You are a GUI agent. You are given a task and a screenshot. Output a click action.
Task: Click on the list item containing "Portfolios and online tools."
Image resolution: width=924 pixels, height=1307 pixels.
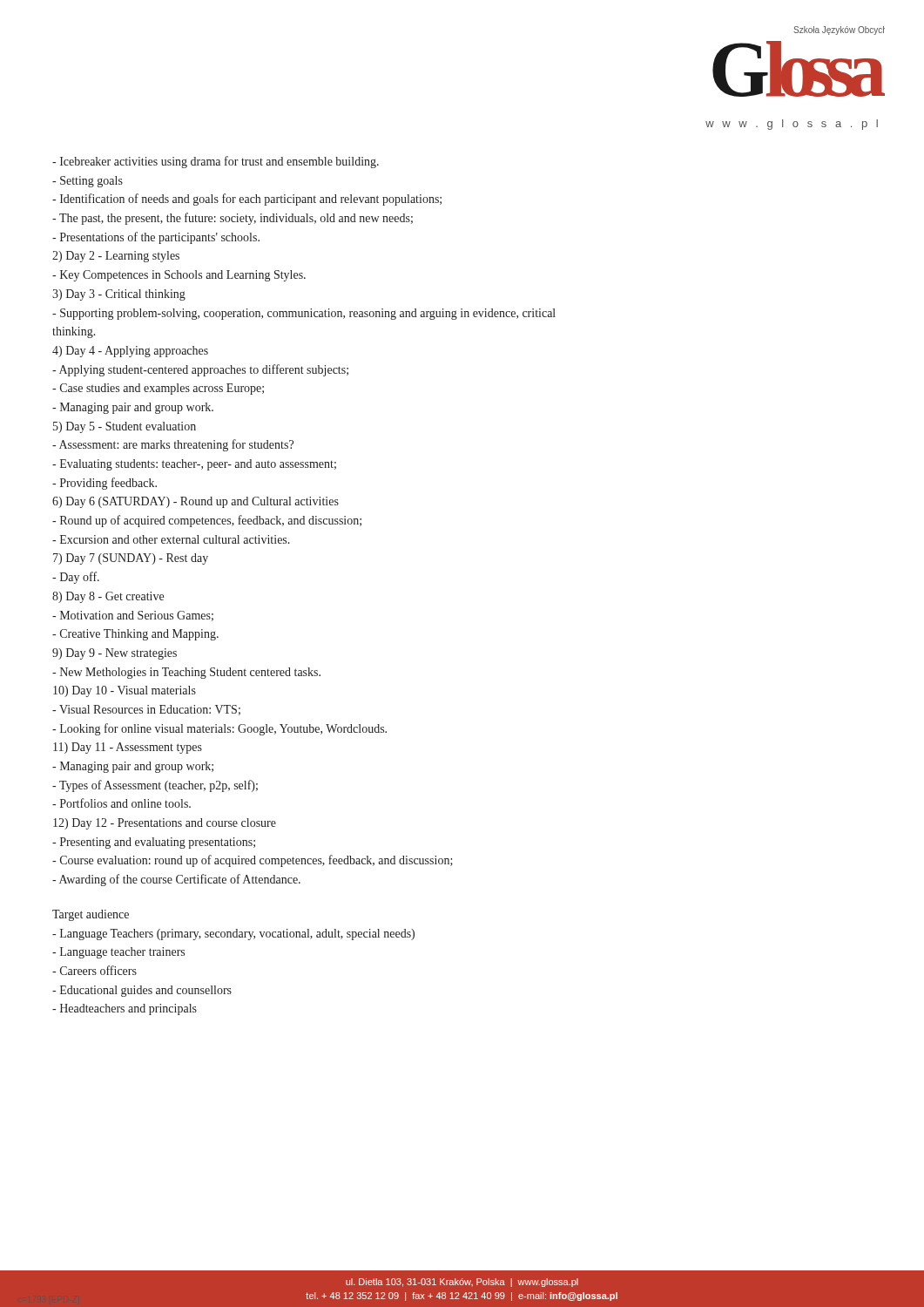122,804
